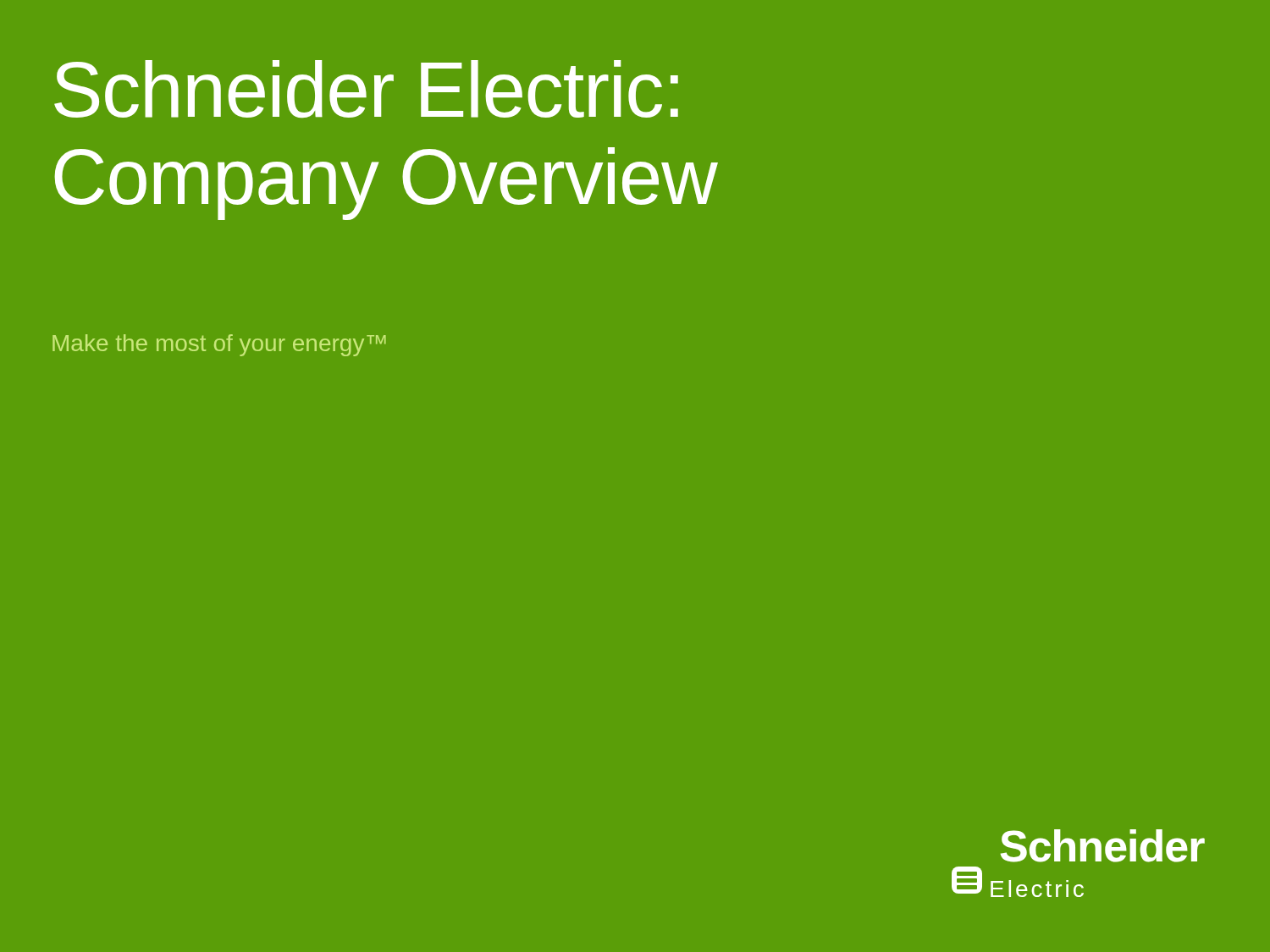Select a logo

click(1084, 859)
